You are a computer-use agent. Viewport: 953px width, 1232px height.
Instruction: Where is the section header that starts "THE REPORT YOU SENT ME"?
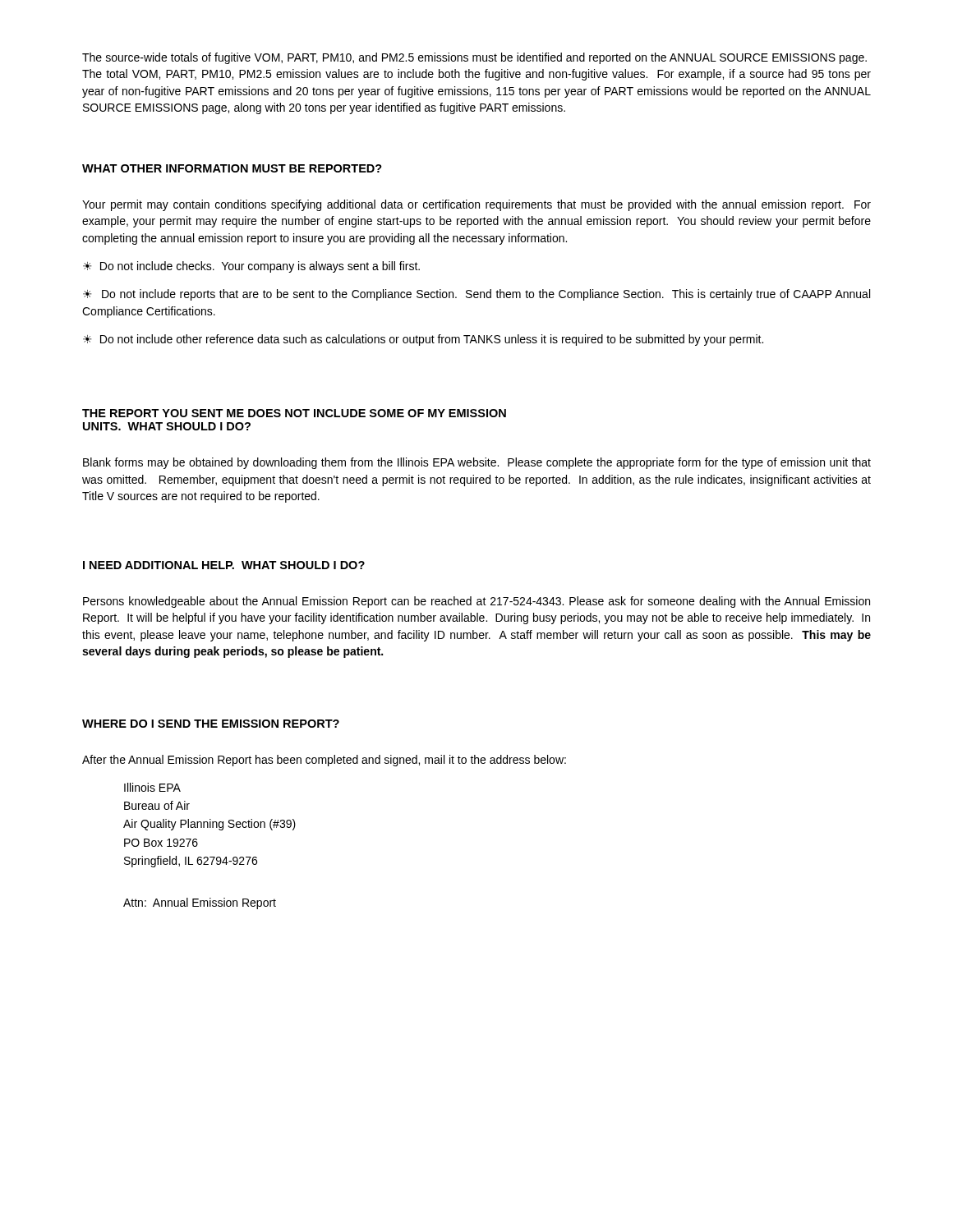pyautogui.click(x=294, y=420)
